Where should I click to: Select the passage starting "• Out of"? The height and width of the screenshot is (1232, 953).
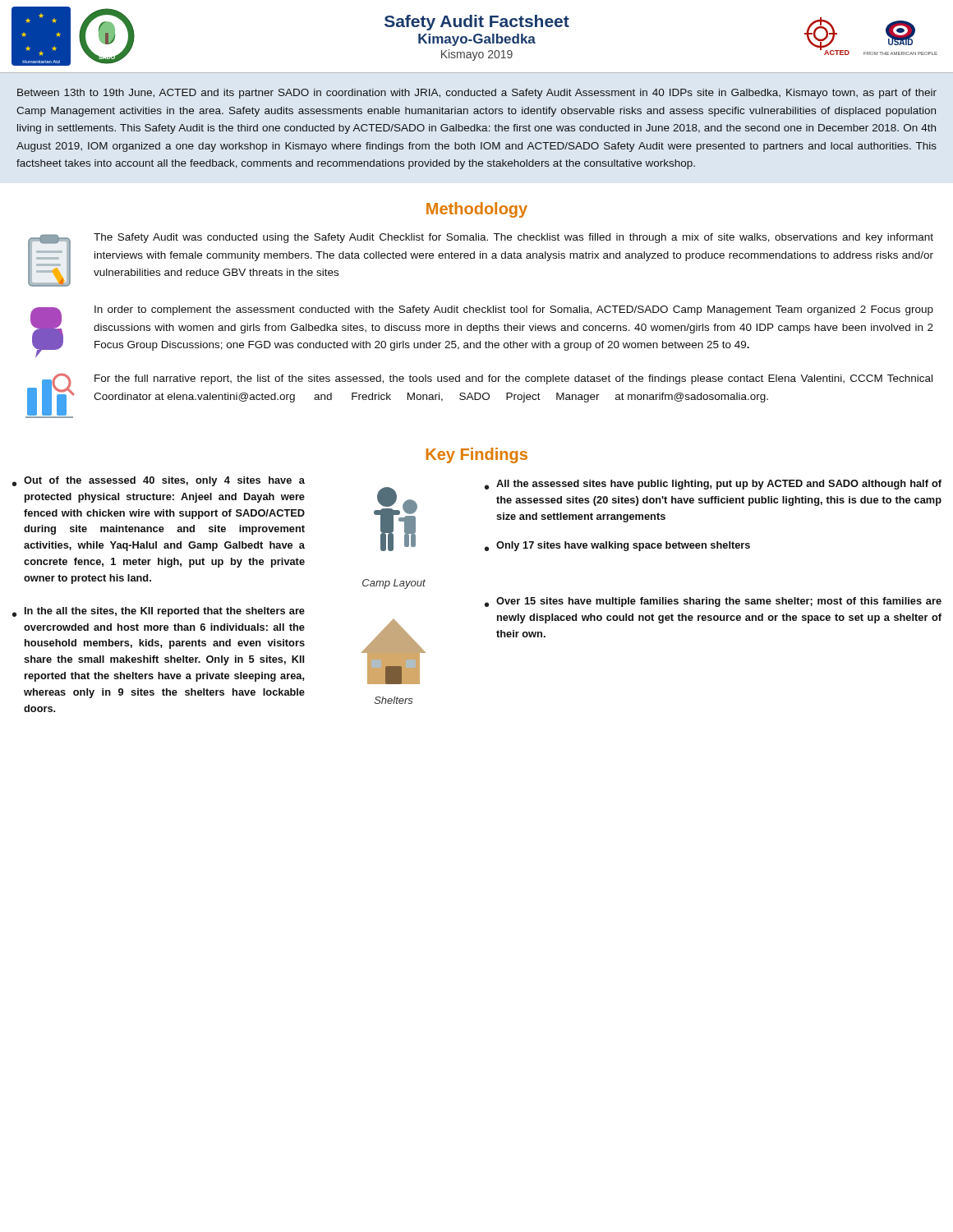pyautogui.click(x=158, y=529)
